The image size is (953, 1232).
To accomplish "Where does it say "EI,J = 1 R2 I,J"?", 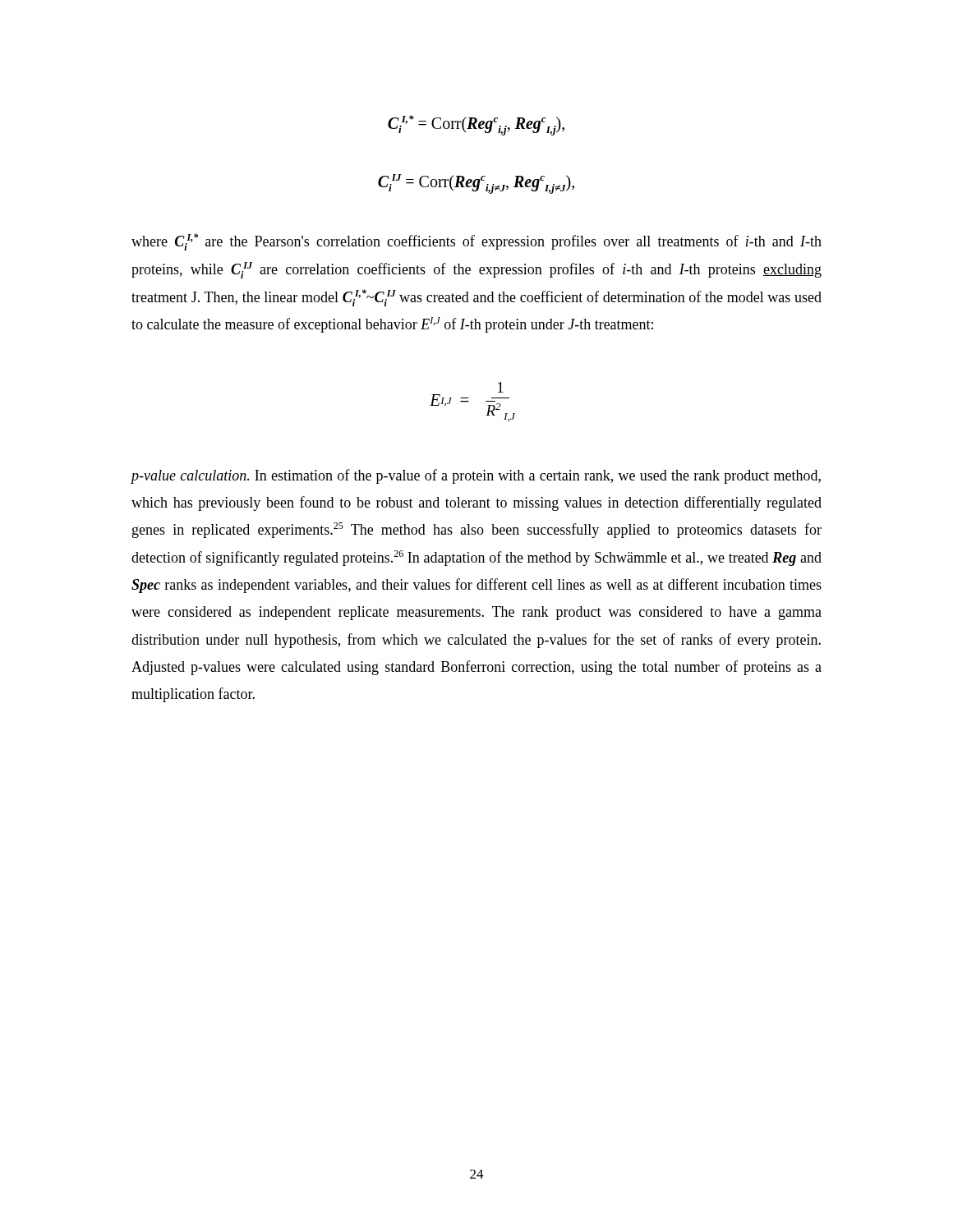I will (x=475, y=401).
